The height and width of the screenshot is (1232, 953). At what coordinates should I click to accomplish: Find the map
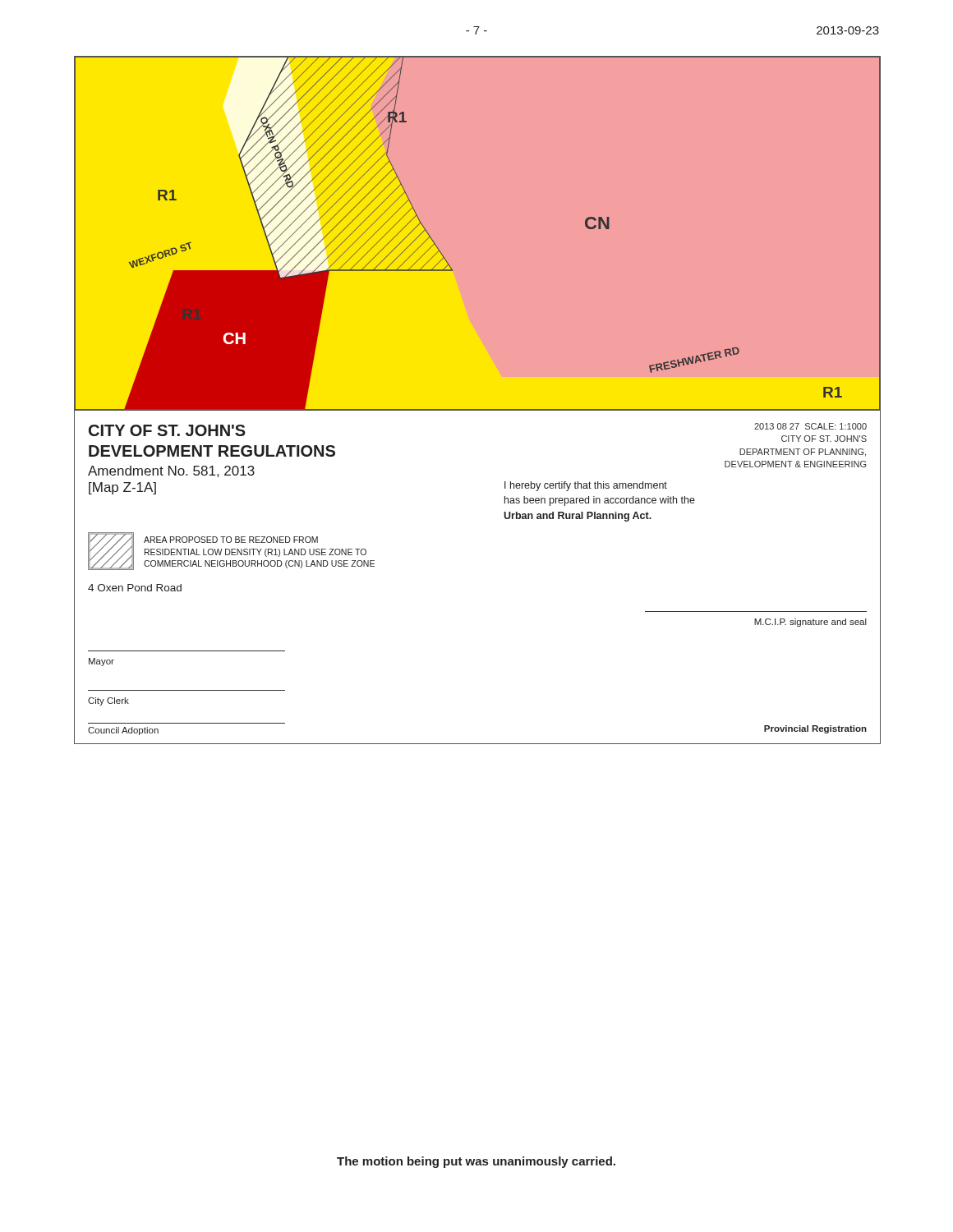coord(477,233)
